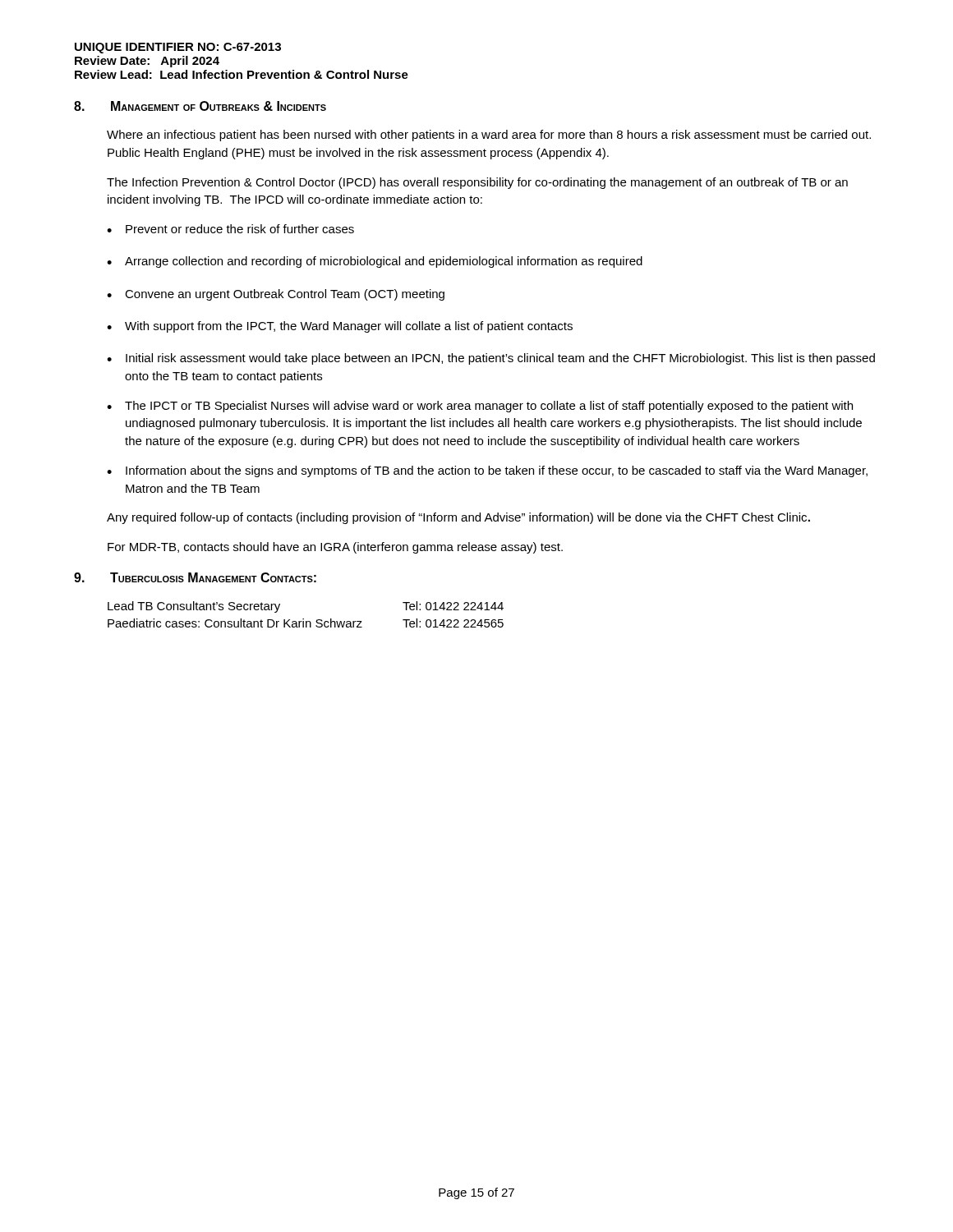Select the list item that says "• The IPCT or TB Specialist Nurses will"
The width and height of the screenshot is (953, 1232).
pos(493,423)
